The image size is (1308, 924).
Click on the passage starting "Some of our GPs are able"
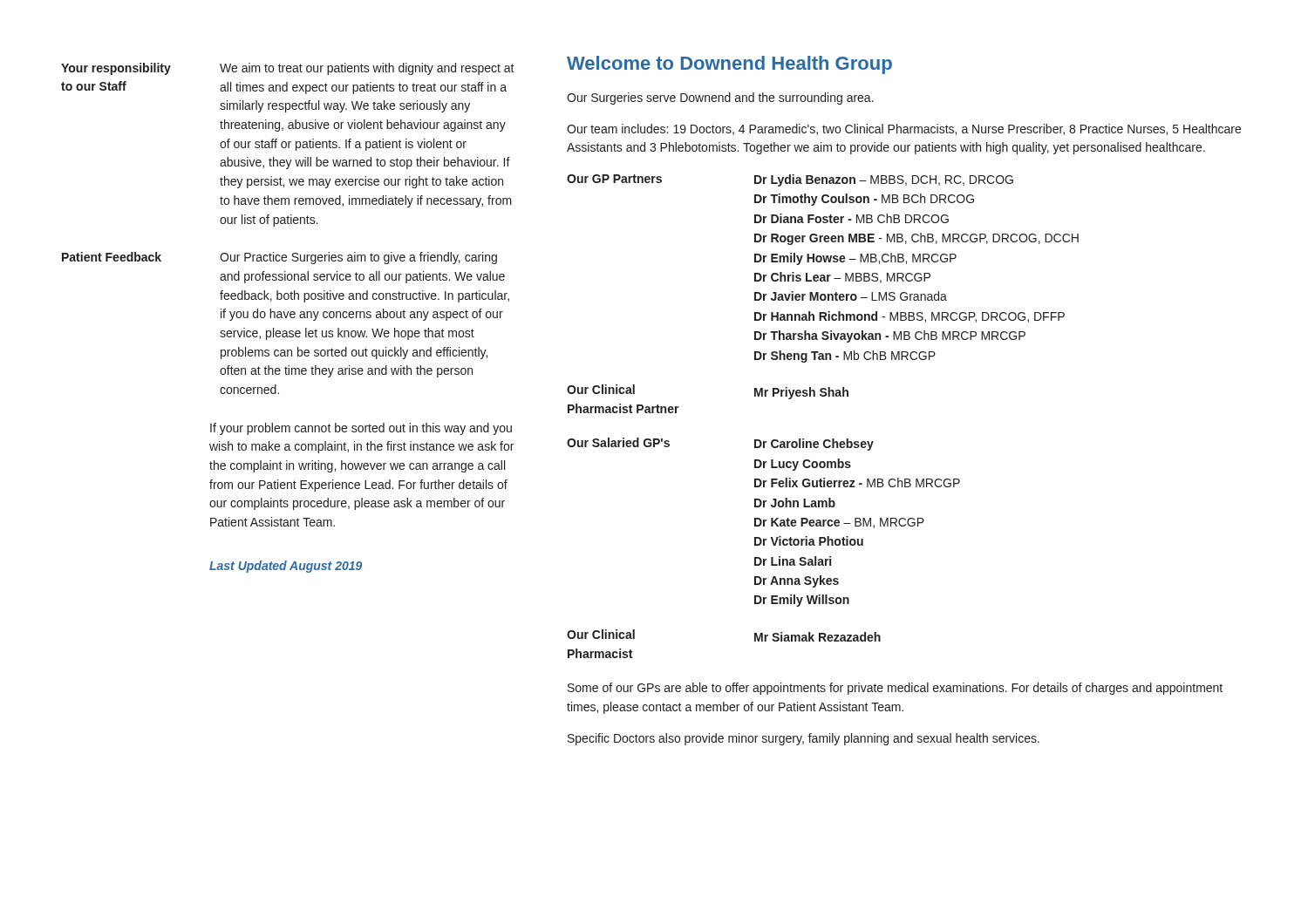click(x=907, y=698)
